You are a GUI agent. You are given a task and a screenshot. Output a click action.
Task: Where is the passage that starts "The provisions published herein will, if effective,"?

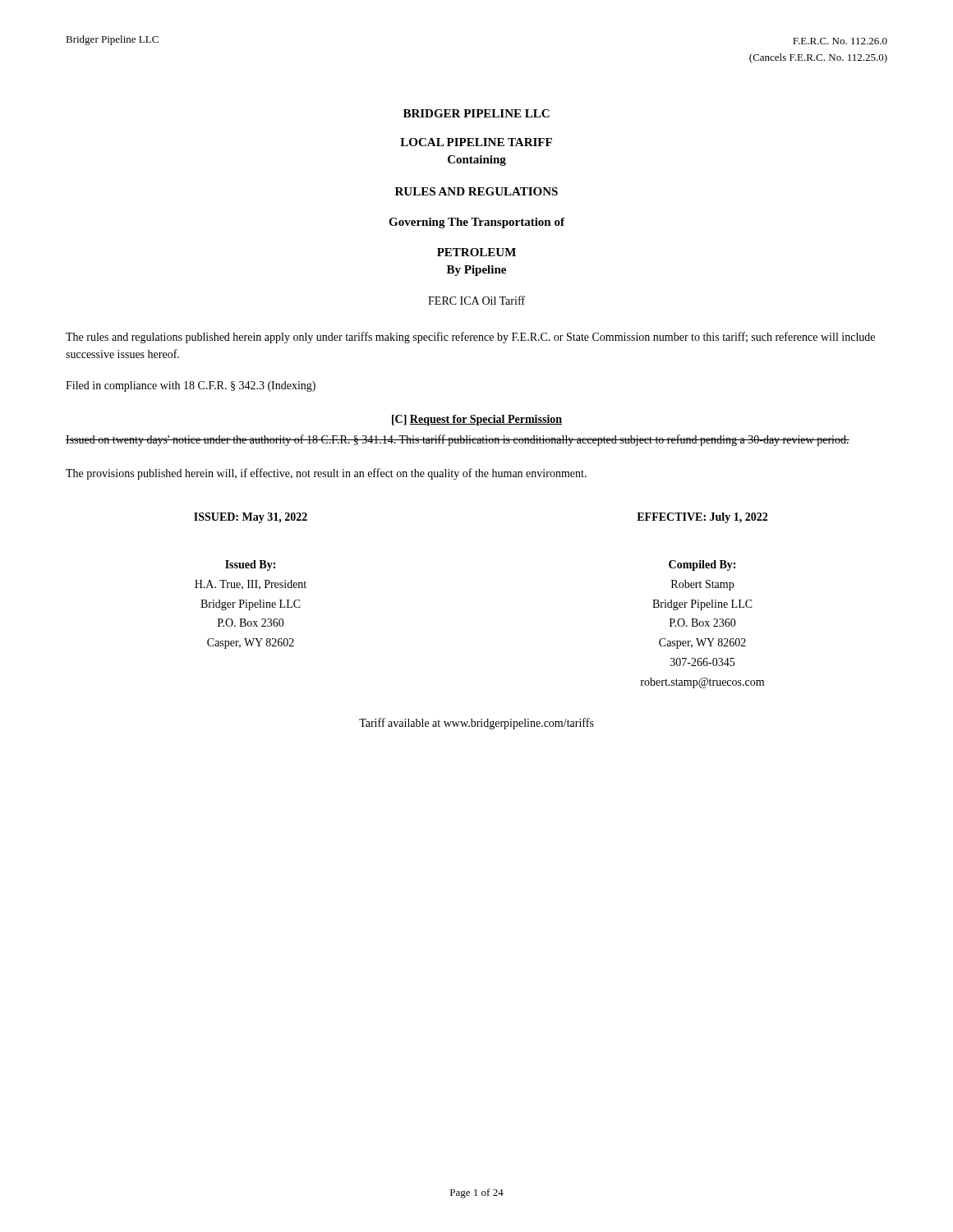coord(326,473)
